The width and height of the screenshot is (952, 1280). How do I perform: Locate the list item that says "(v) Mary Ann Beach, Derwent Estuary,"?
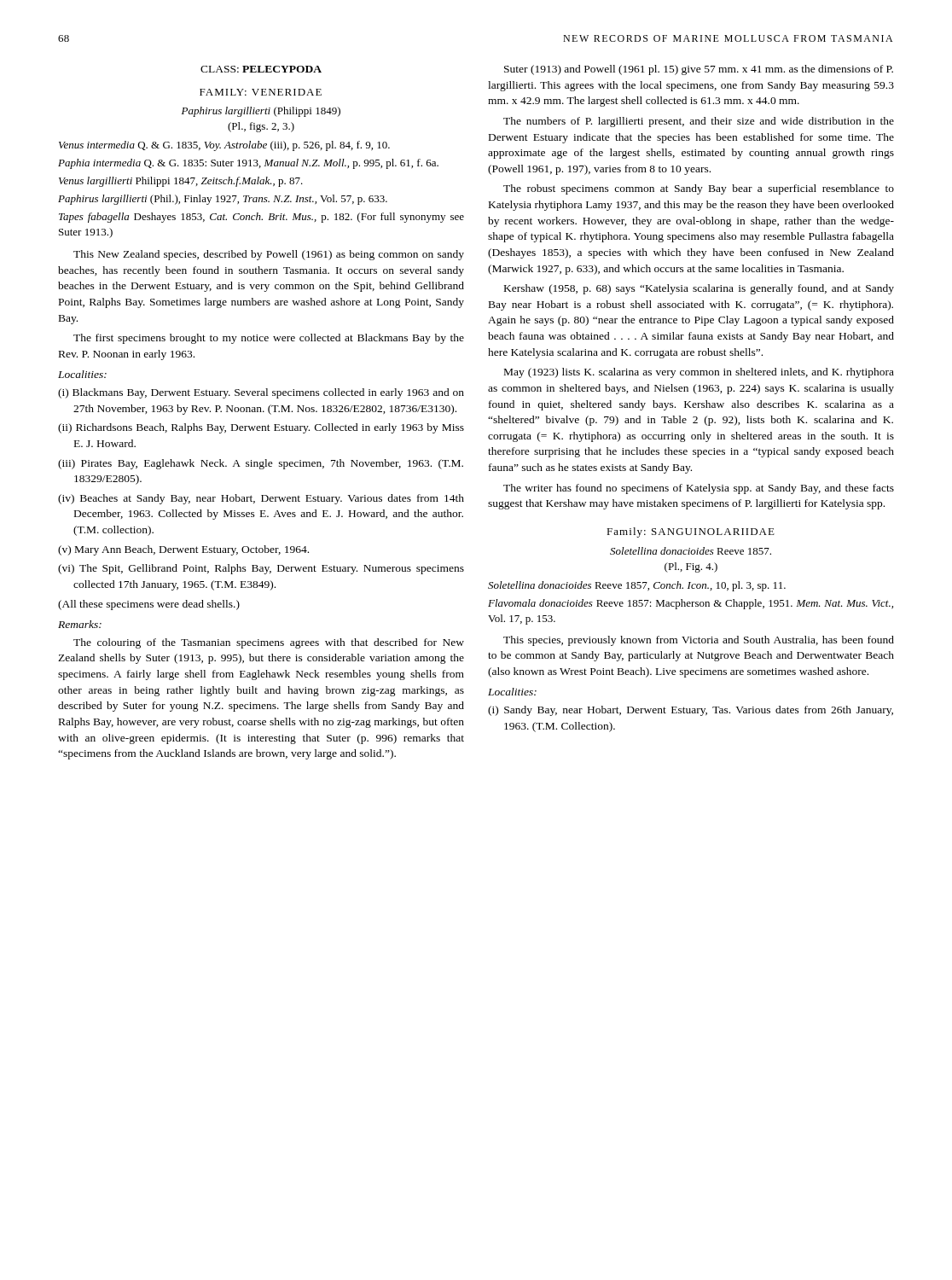click(x=184, y=549)
